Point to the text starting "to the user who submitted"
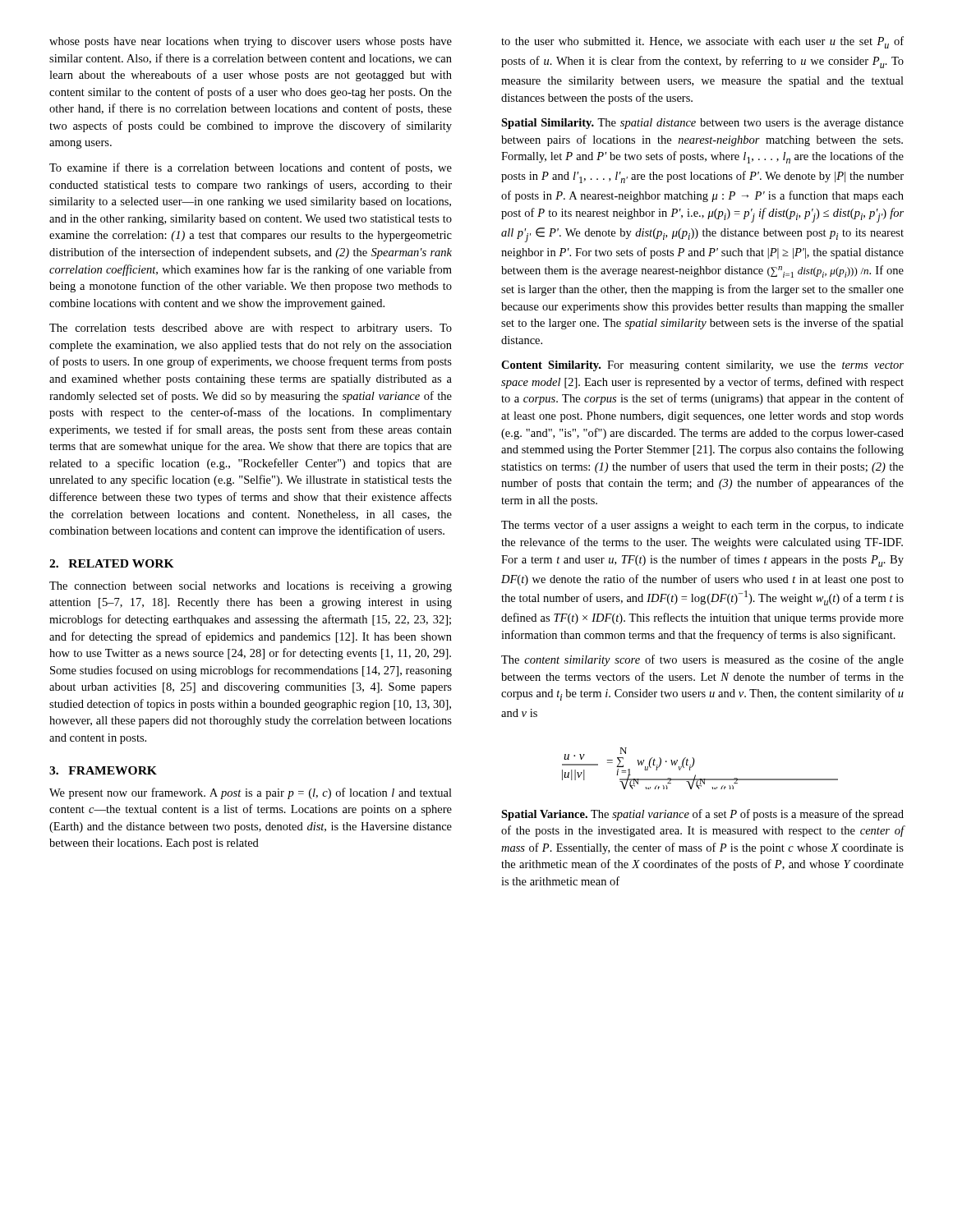The image size is (953, 1232). (702, 69)
